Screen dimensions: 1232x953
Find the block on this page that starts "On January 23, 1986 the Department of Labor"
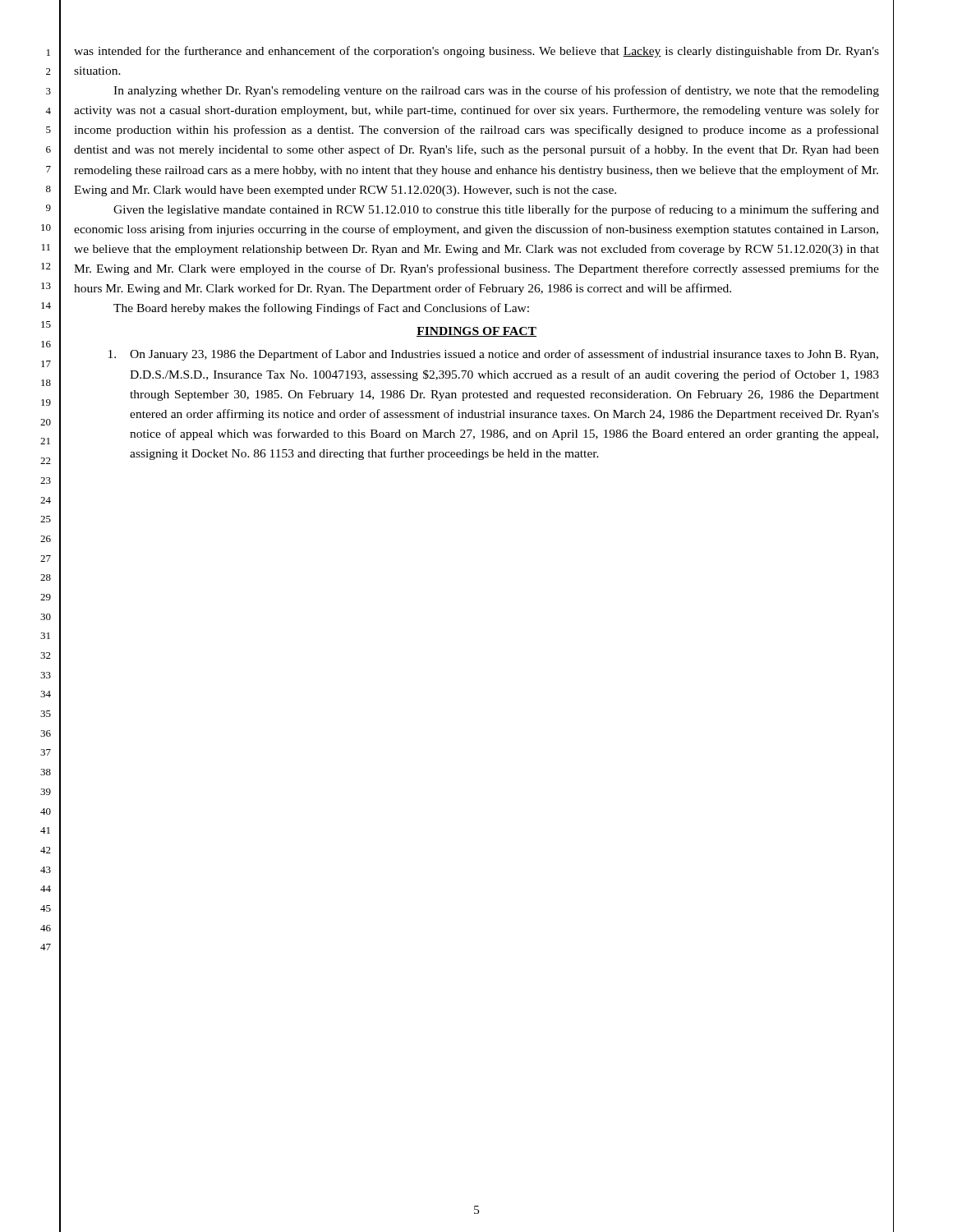476,404
